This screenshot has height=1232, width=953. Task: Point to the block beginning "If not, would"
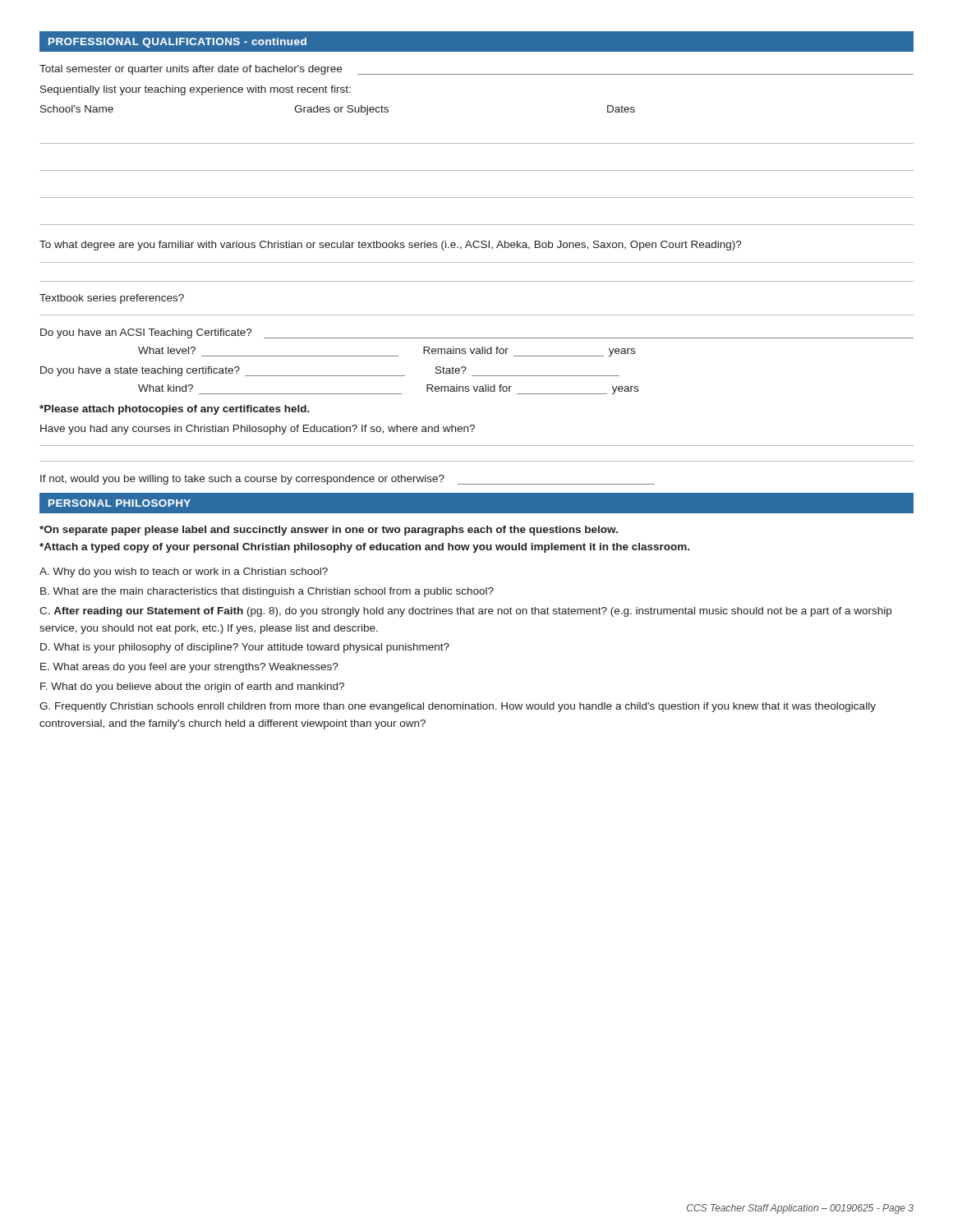pyautogui.click(x=347, y=477)
